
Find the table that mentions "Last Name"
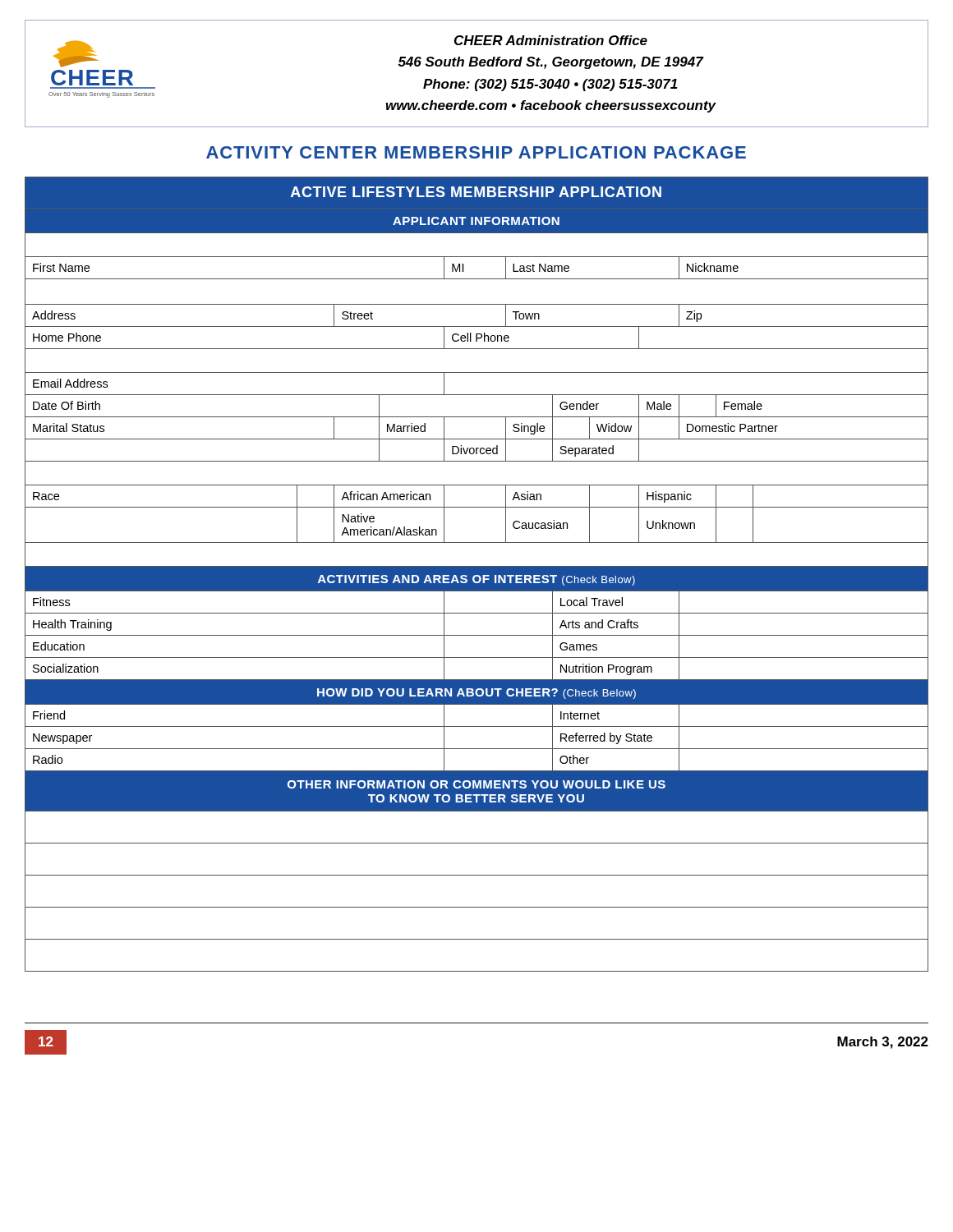476,574
